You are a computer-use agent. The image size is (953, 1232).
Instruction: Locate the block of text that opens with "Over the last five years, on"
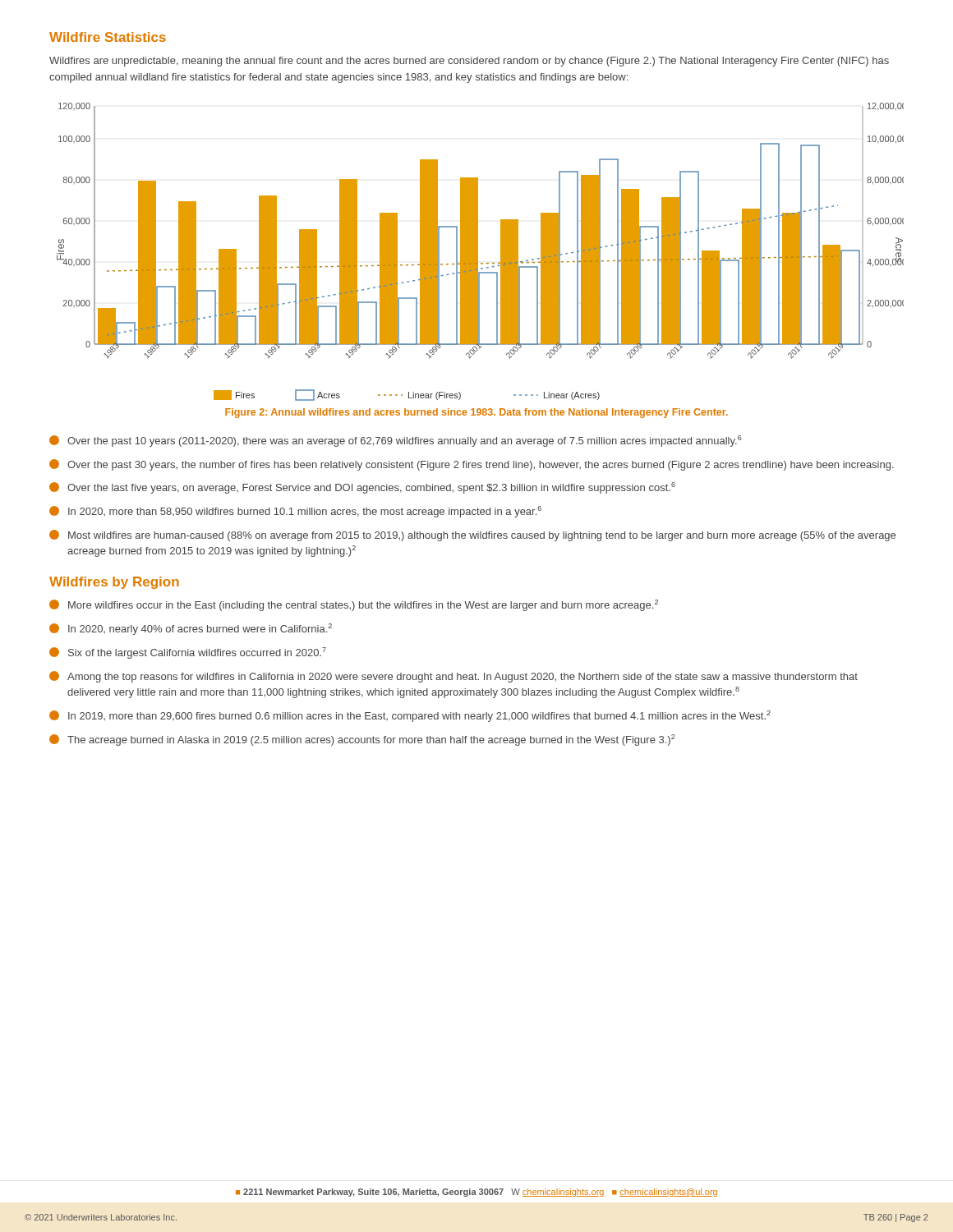point(476,488)
